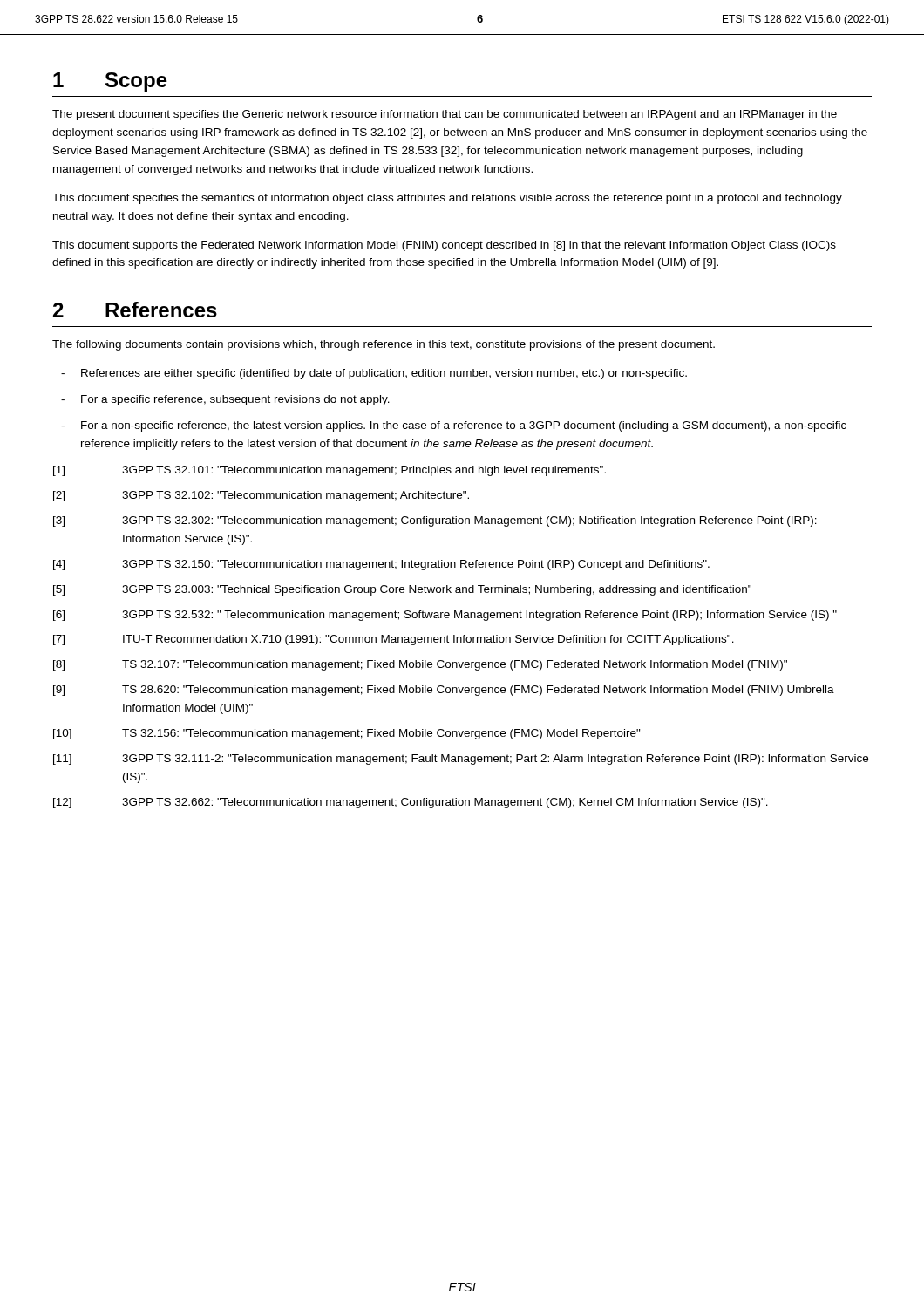The image size is (924, 1308).
Task: Select the list item containing "[6] 3GPP TS 32.532: " Telecommunication"
Action: point(462,615)
